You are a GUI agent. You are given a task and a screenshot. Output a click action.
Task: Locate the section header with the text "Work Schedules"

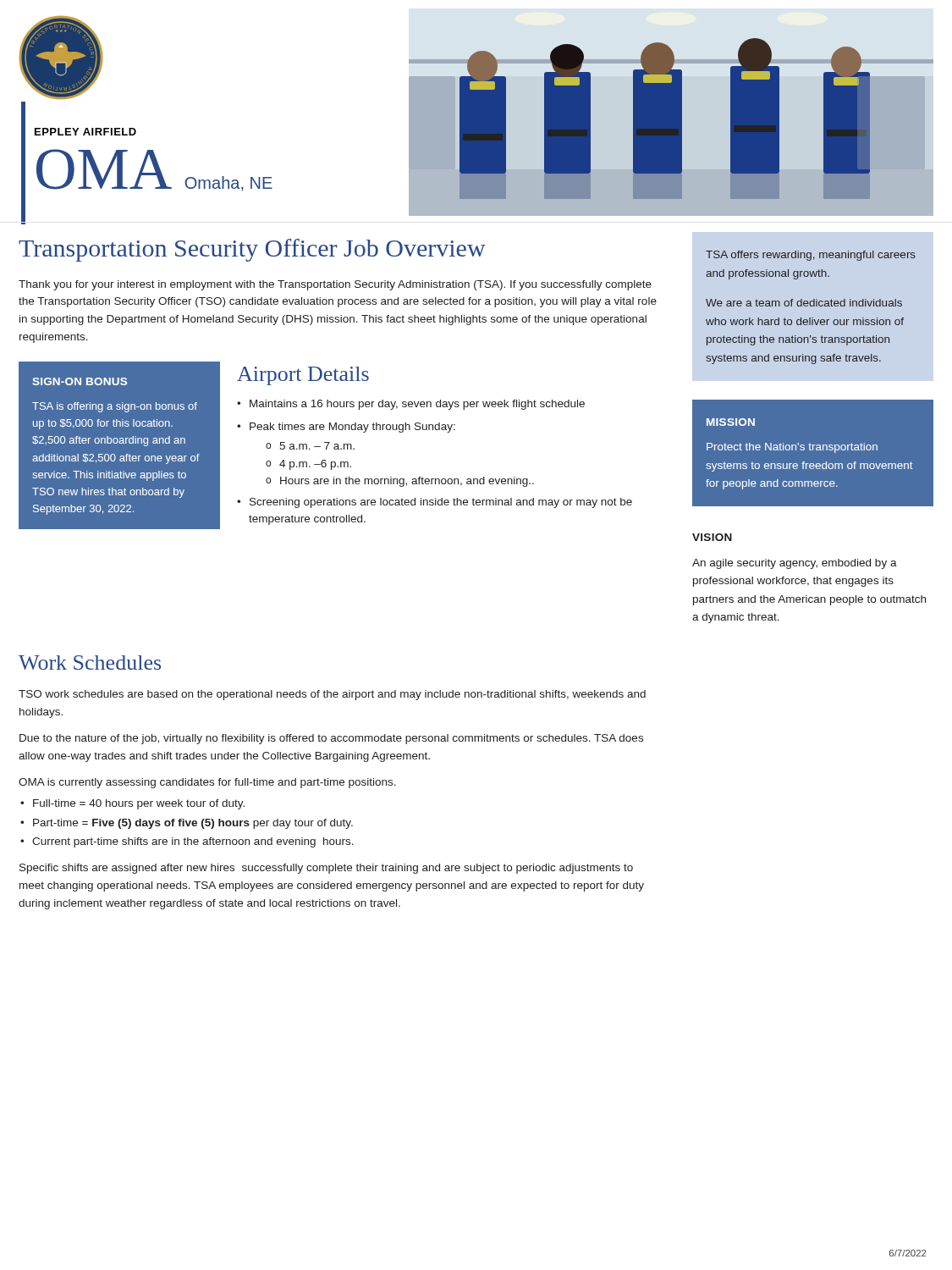point(90,662)
